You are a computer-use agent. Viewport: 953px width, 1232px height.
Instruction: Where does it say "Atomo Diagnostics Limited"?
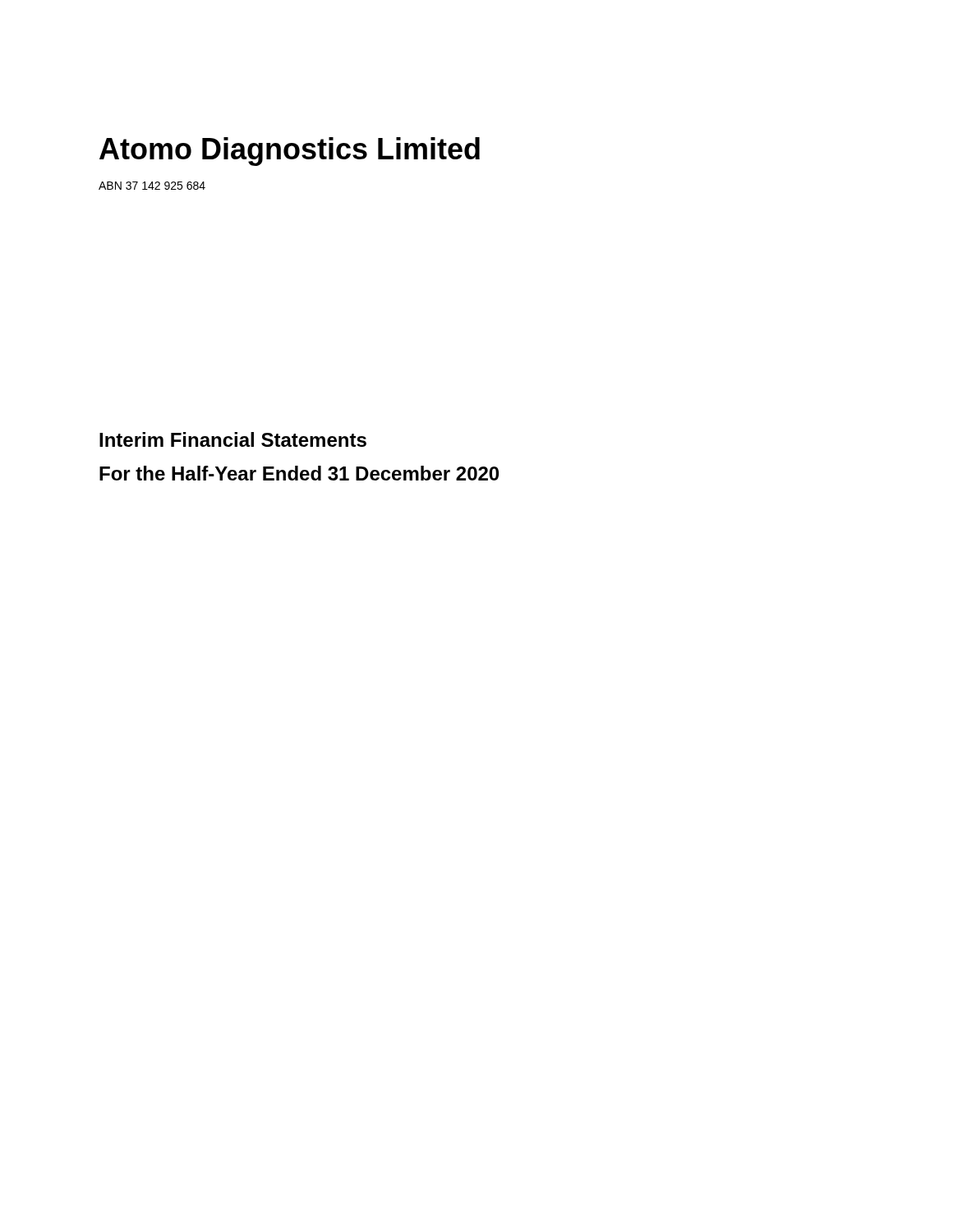coord(452,149)
